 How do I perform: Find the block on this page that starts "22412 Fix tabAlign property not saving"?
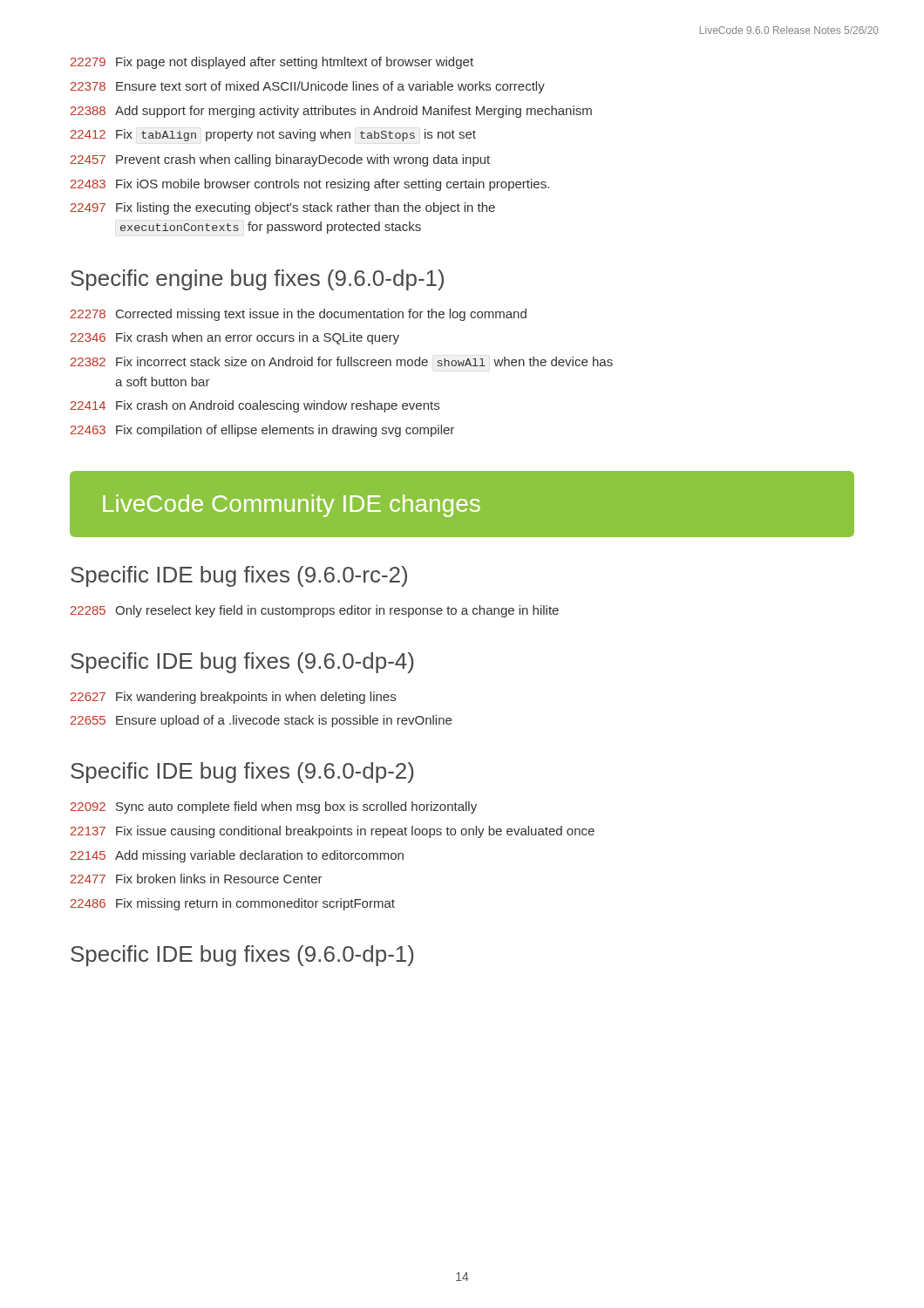(x=273, y=135)
